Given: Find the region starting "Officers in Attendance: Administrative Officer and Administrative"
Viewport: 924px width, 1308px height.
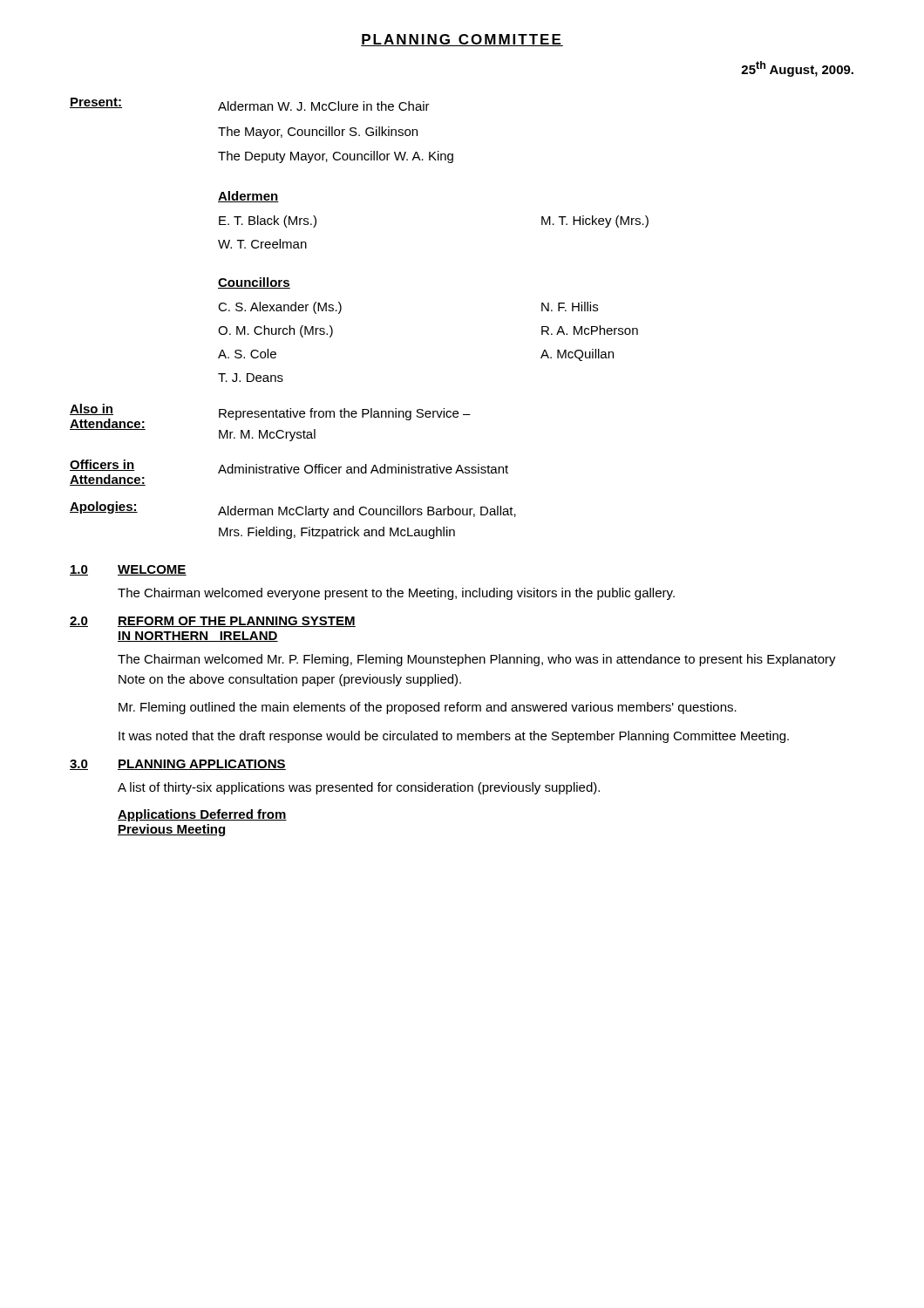Looking at the screenshot, I should pos(466,471).
